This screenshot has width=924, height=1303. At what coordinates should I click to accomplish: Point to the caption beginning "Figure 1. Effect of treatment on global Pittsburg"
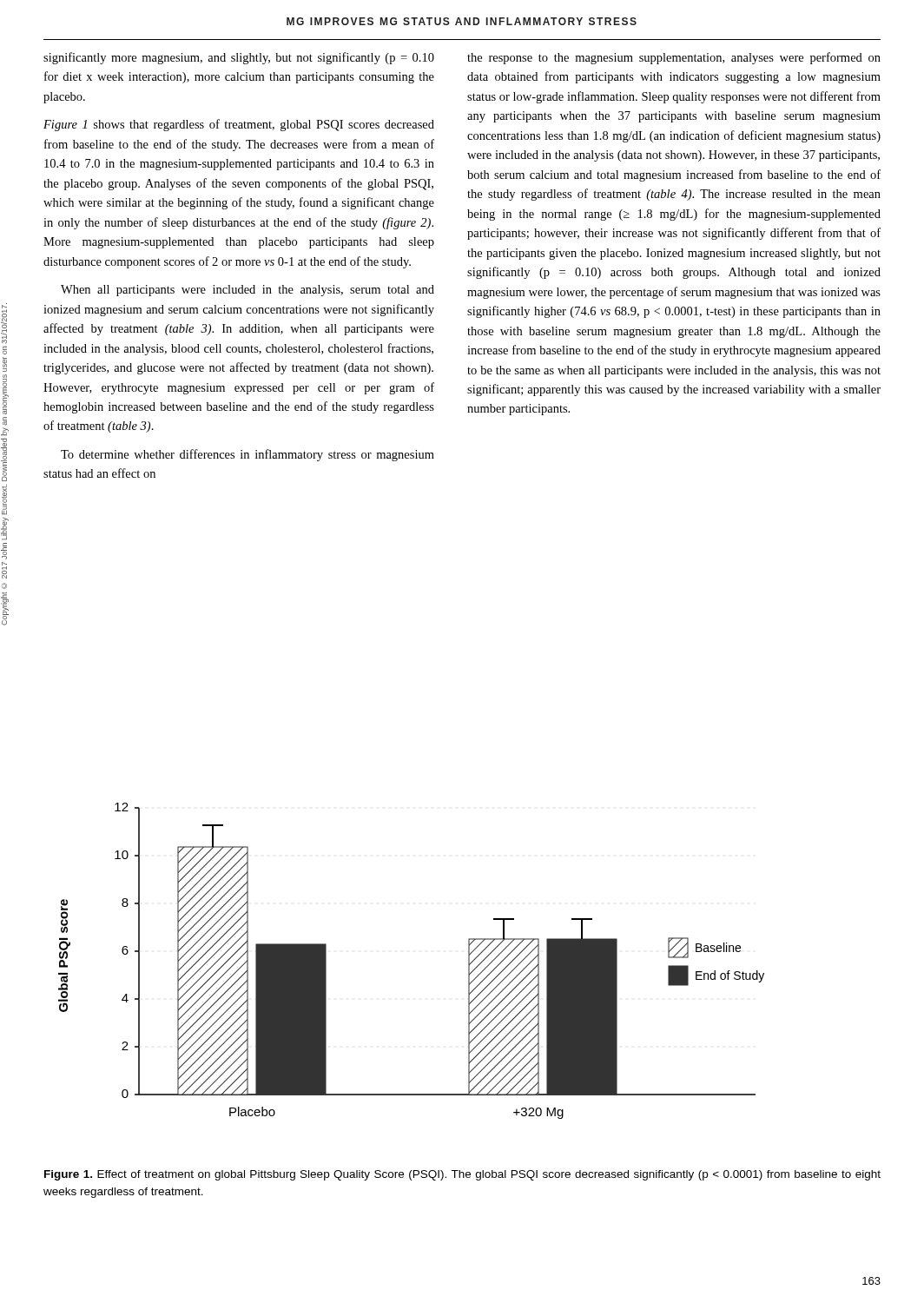pos(462,1183)
